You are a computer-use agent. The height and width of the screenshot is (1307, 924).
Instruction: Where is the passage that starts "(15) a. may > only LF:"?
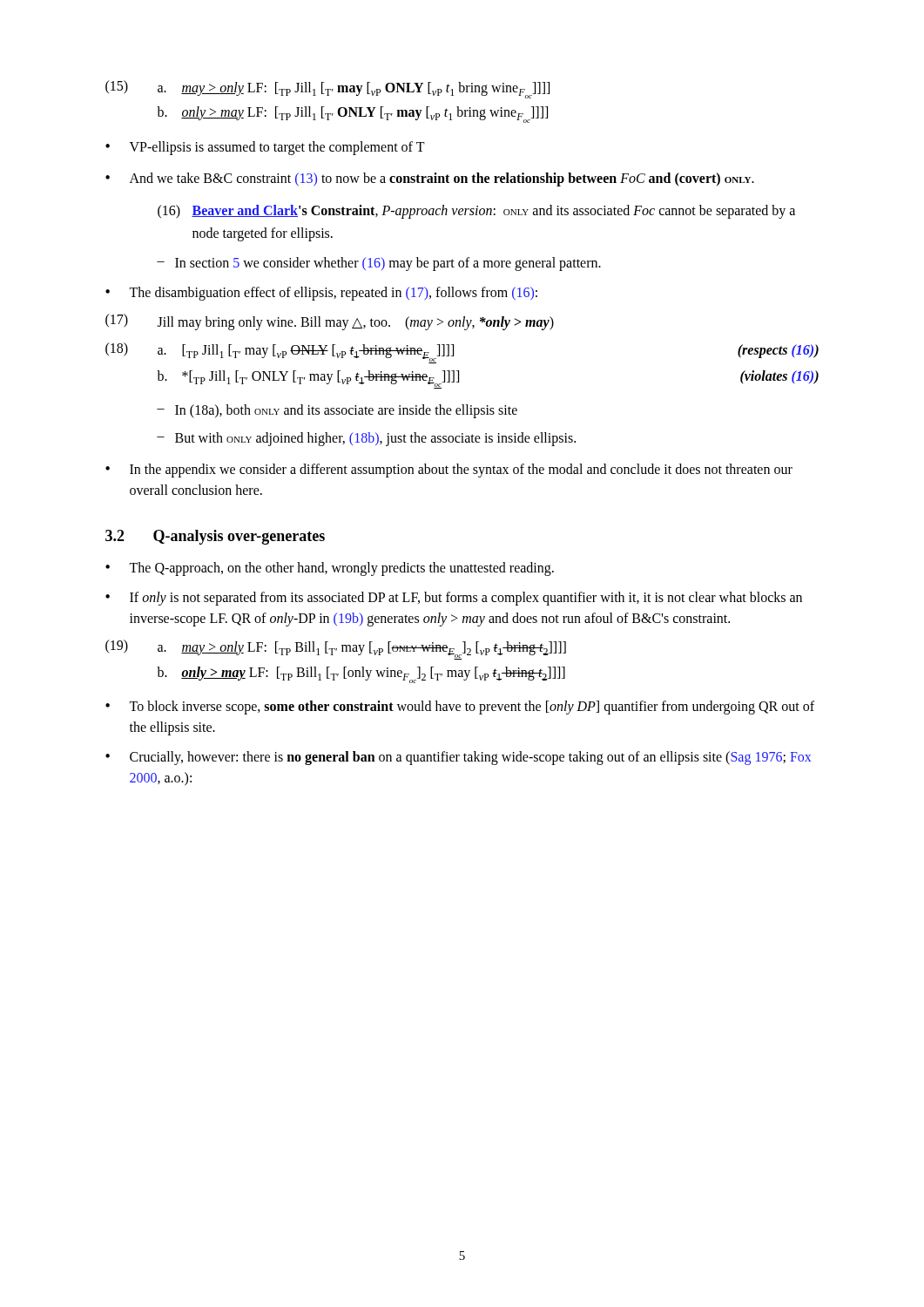[462, 102]
